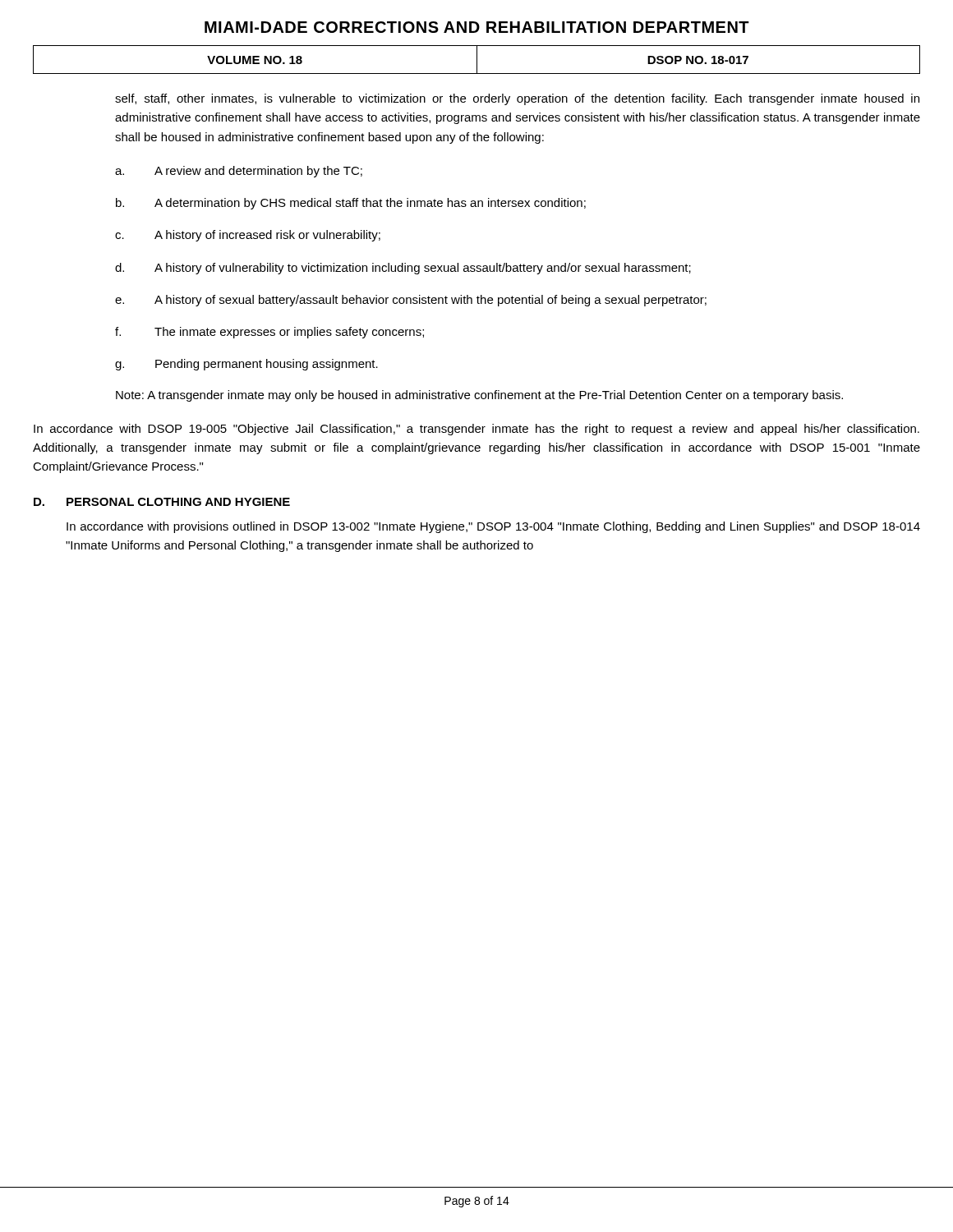Image resolution: width=953 pixels, height=1232 pixels.
Task: Locate the region starting "MIAMI-DADE CORRECTIONS AND REHABILITATION DEPARTMENT"
Action: click(476, 27)
